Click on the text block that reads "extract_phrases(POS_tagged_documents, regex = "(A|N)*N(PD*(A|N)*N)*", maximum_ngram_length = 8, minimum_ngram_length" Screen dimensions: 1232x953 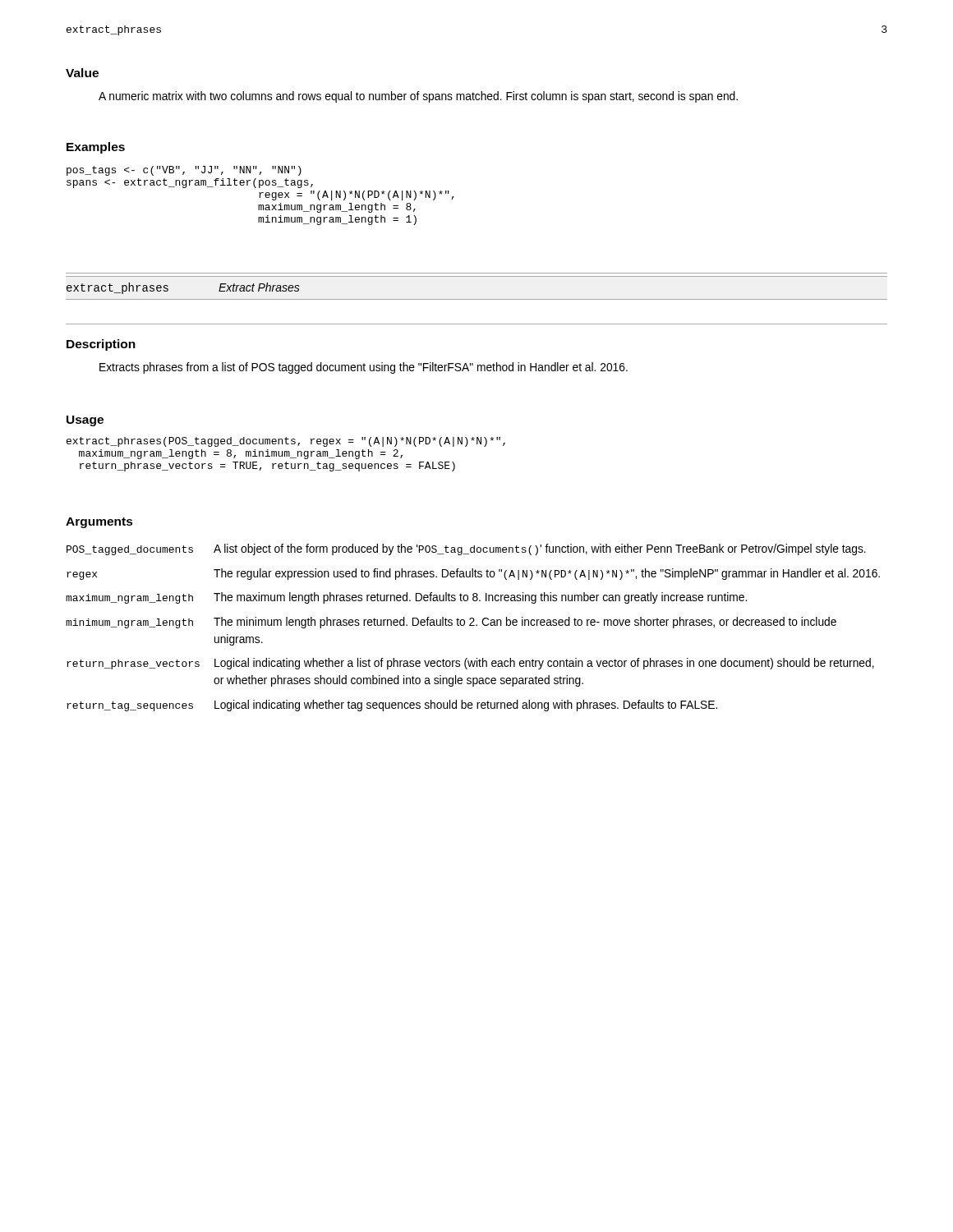click(476, 454)
